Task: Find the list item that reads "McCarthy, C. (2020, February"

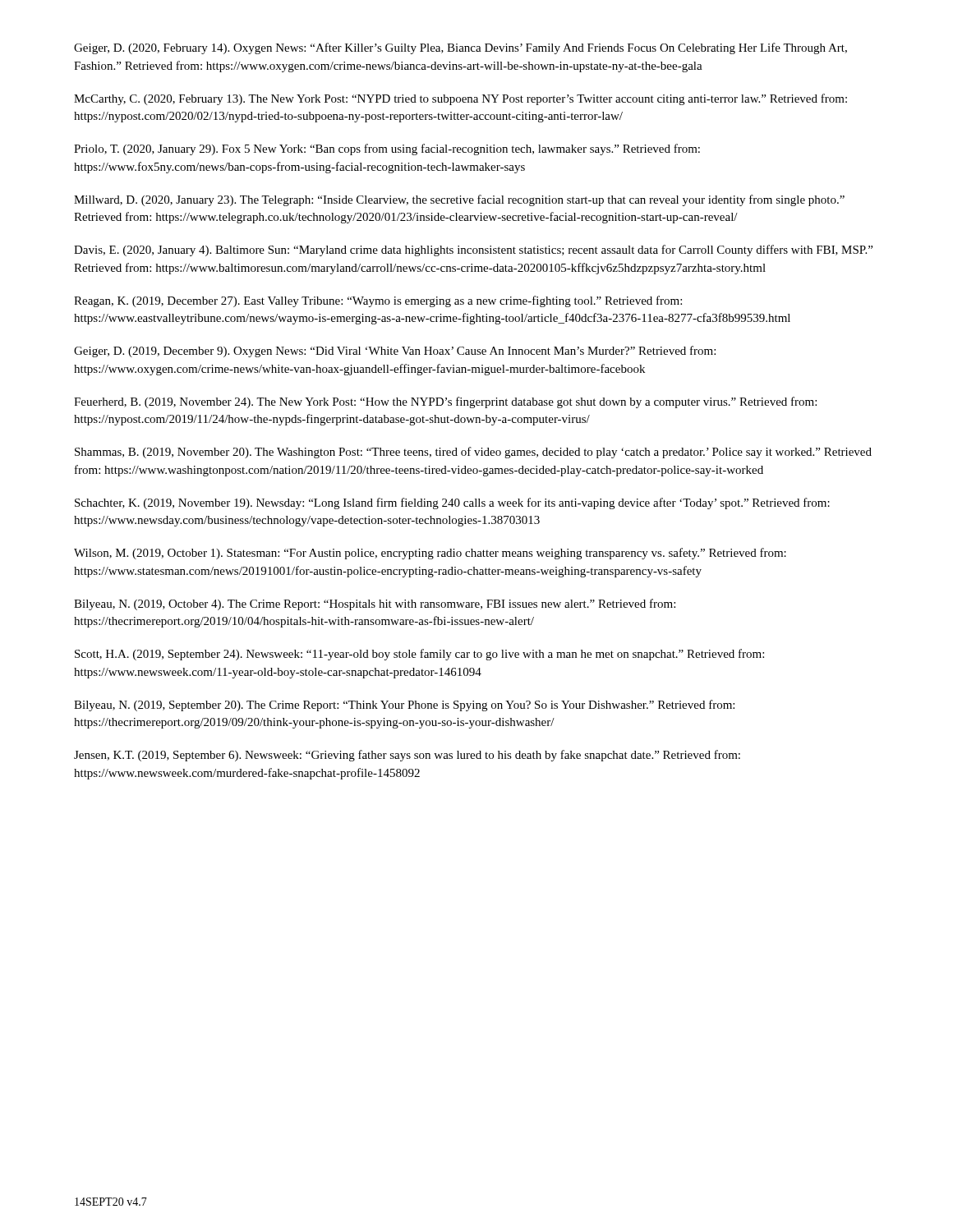Action: tap(461, 107)
